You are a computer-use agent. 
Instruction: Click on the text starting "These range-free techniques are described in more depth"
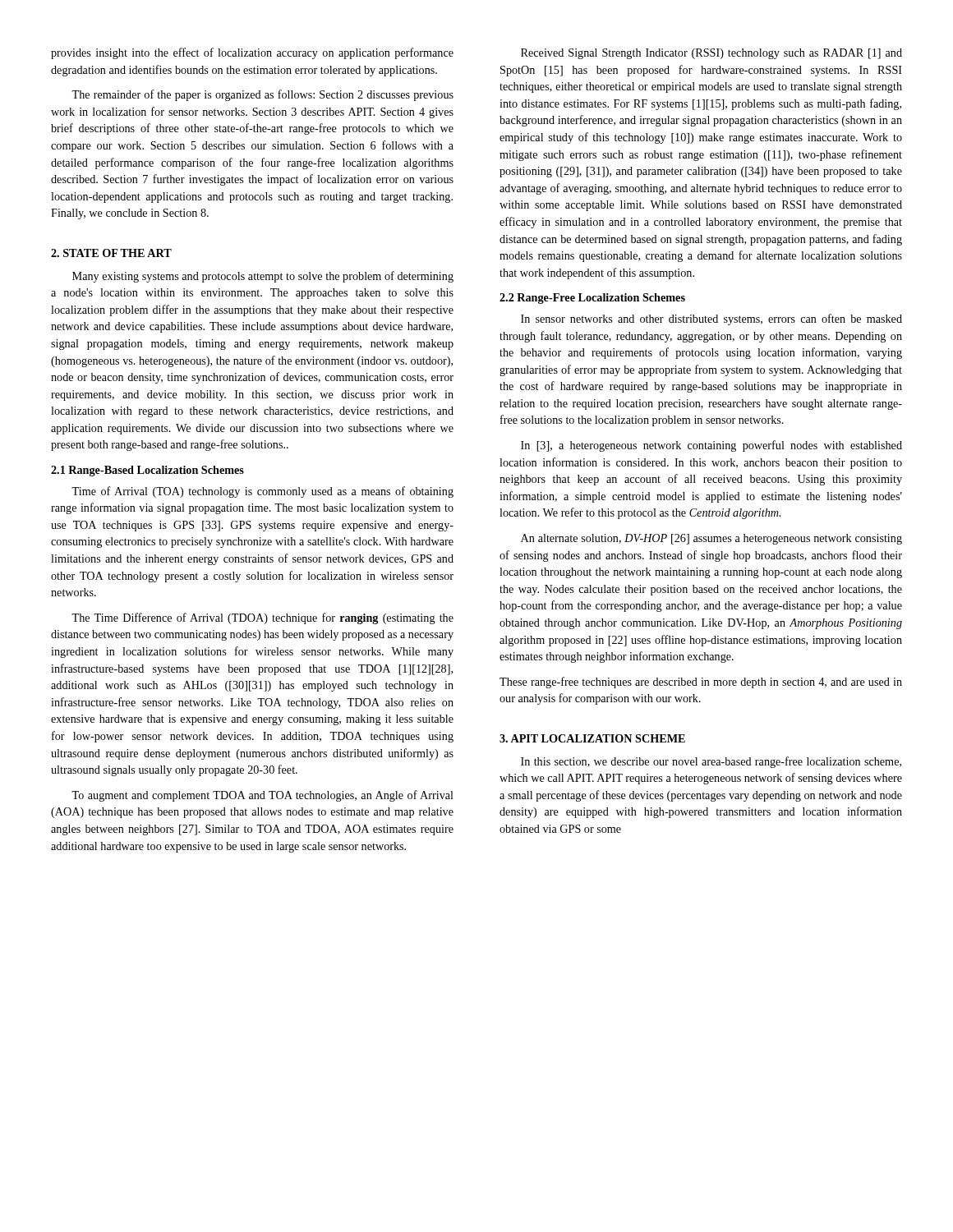[701, 690]
